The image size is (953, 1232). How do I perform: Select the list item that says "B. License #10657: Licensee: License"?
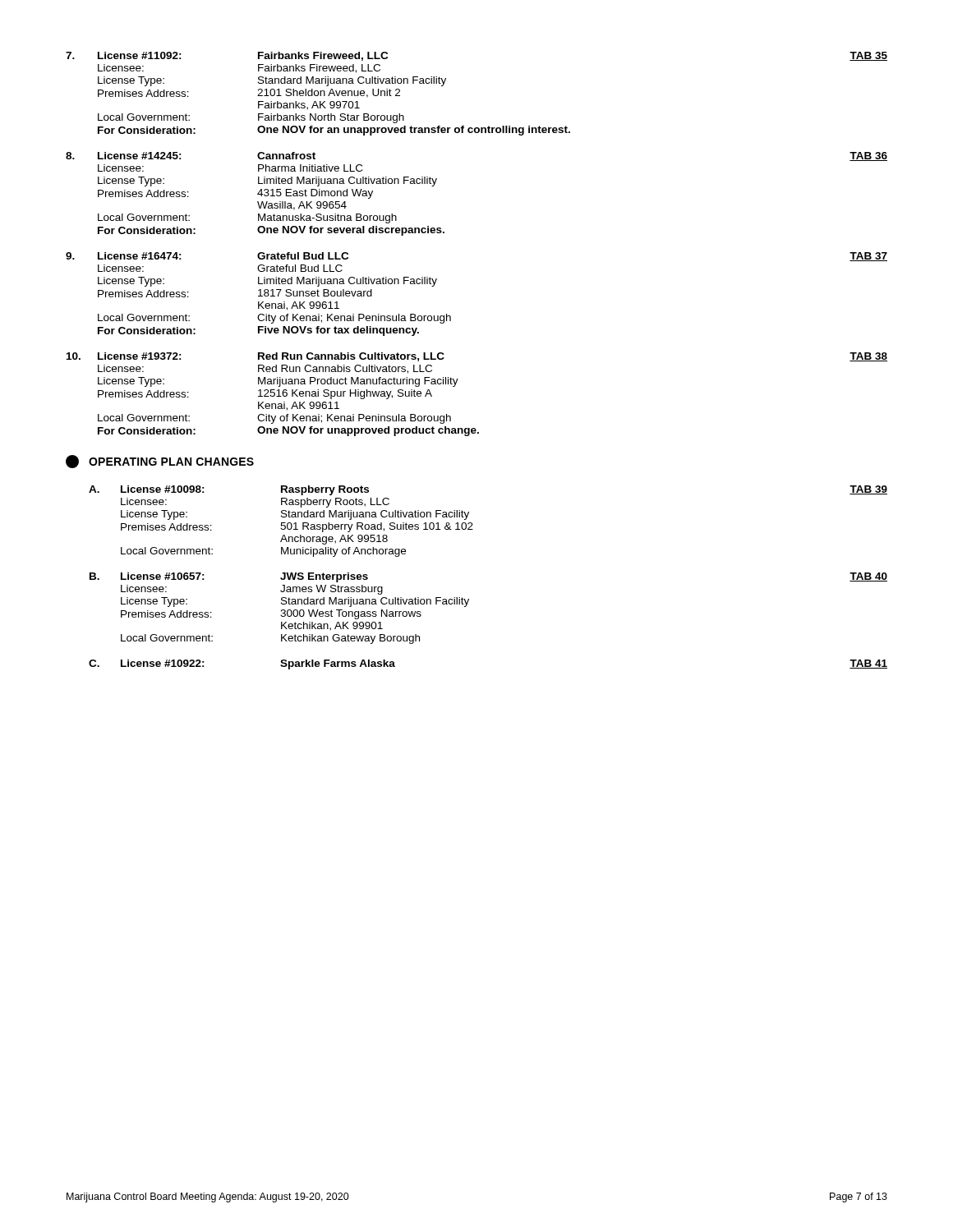(x=158, y=577)
